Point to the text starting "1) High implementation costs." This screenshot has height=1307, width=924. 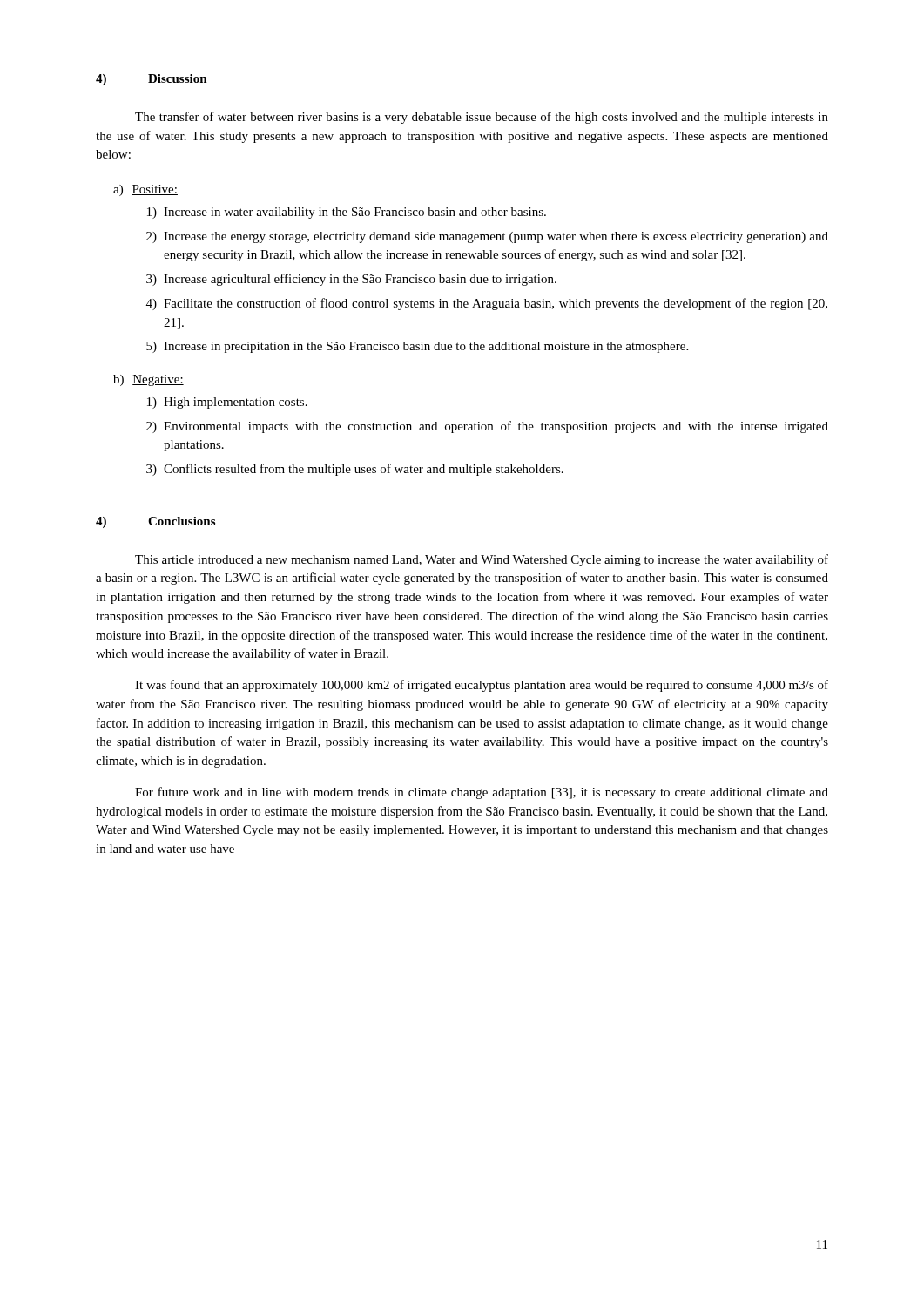pyautogui.click(x=227, y=403)
